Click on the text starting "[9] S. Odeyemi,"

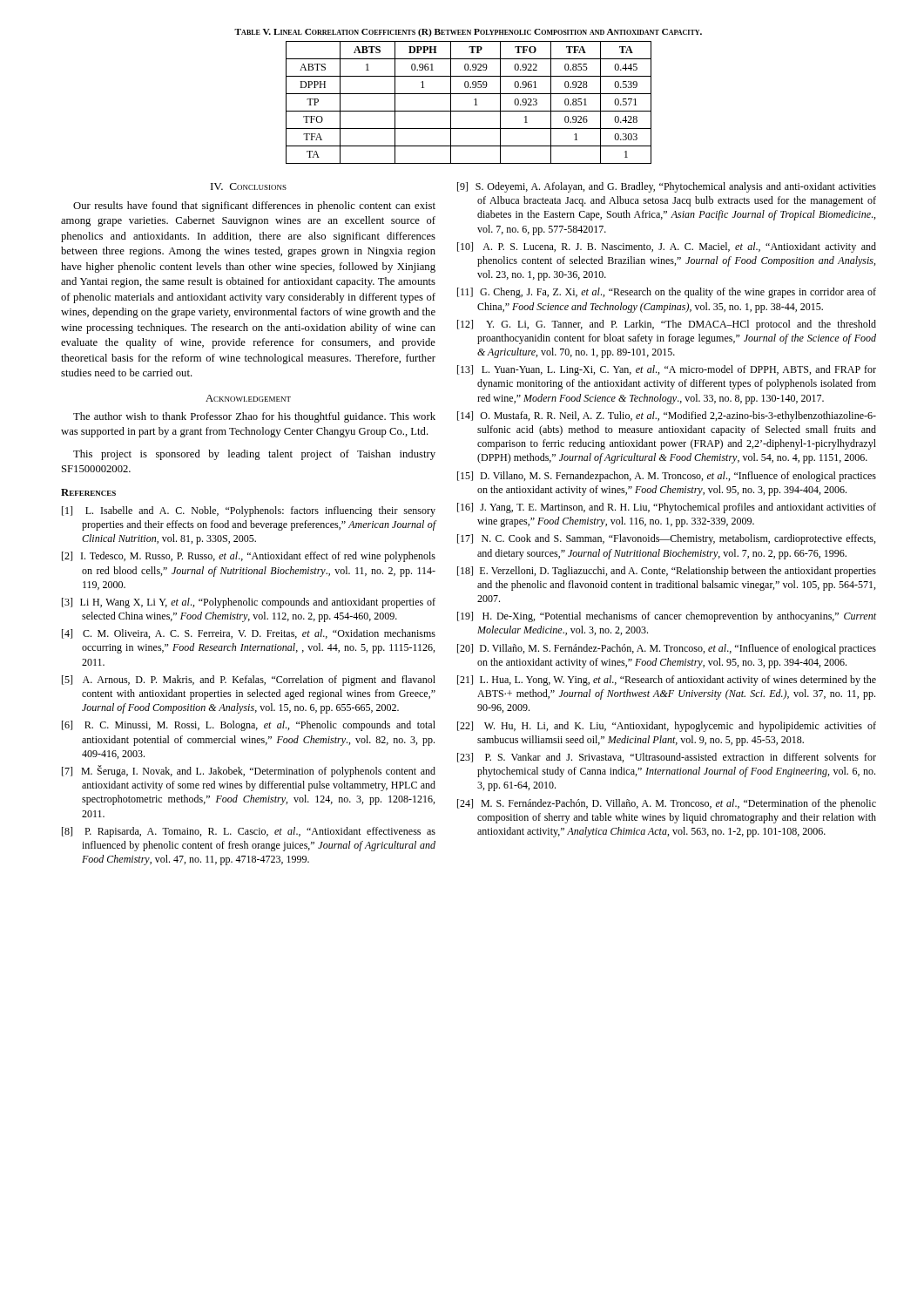pos(666,208)
